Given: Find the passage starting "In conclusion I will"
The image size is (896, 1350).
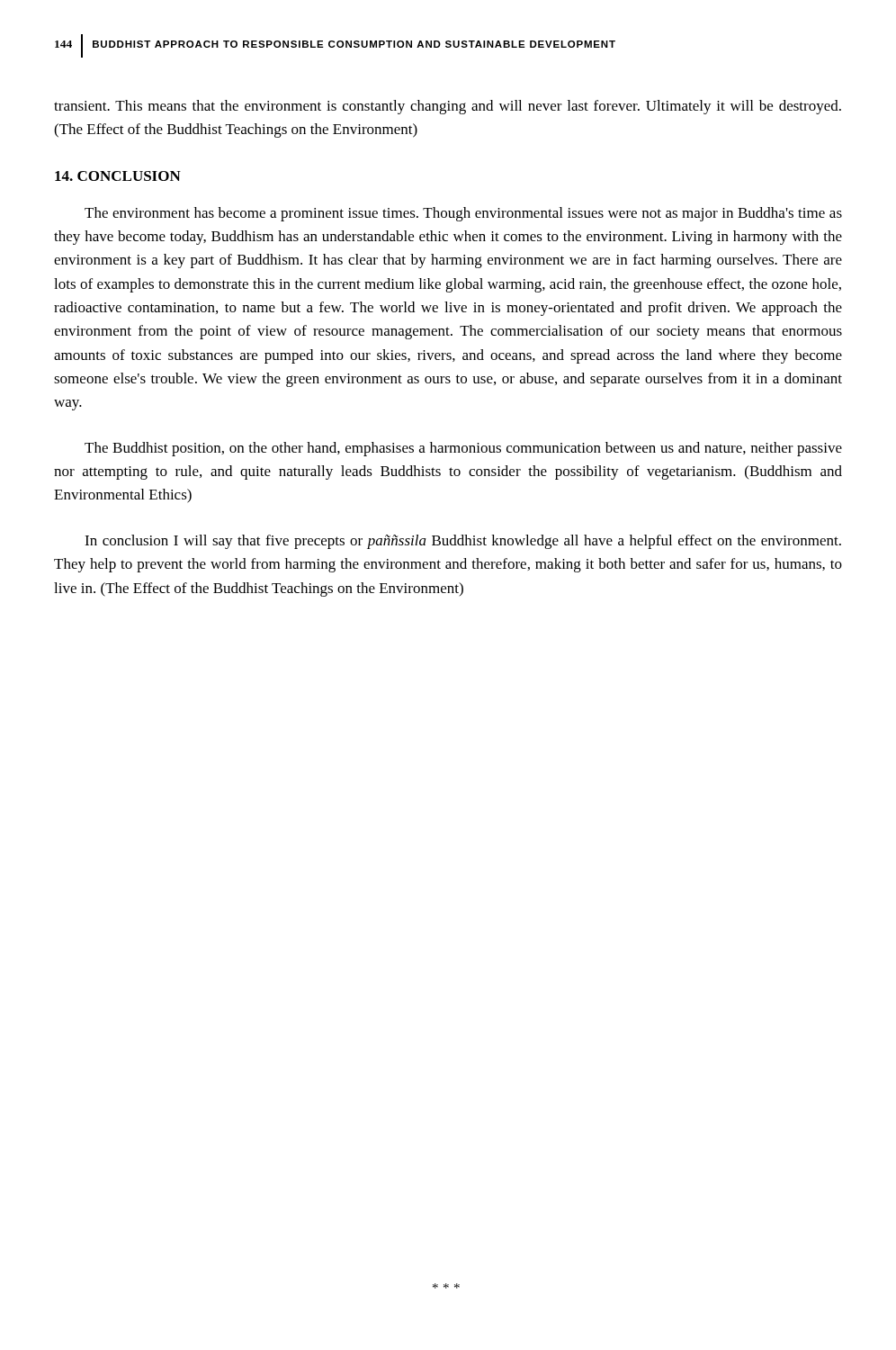Looking at the screenshot, I should tap(448, 564).
